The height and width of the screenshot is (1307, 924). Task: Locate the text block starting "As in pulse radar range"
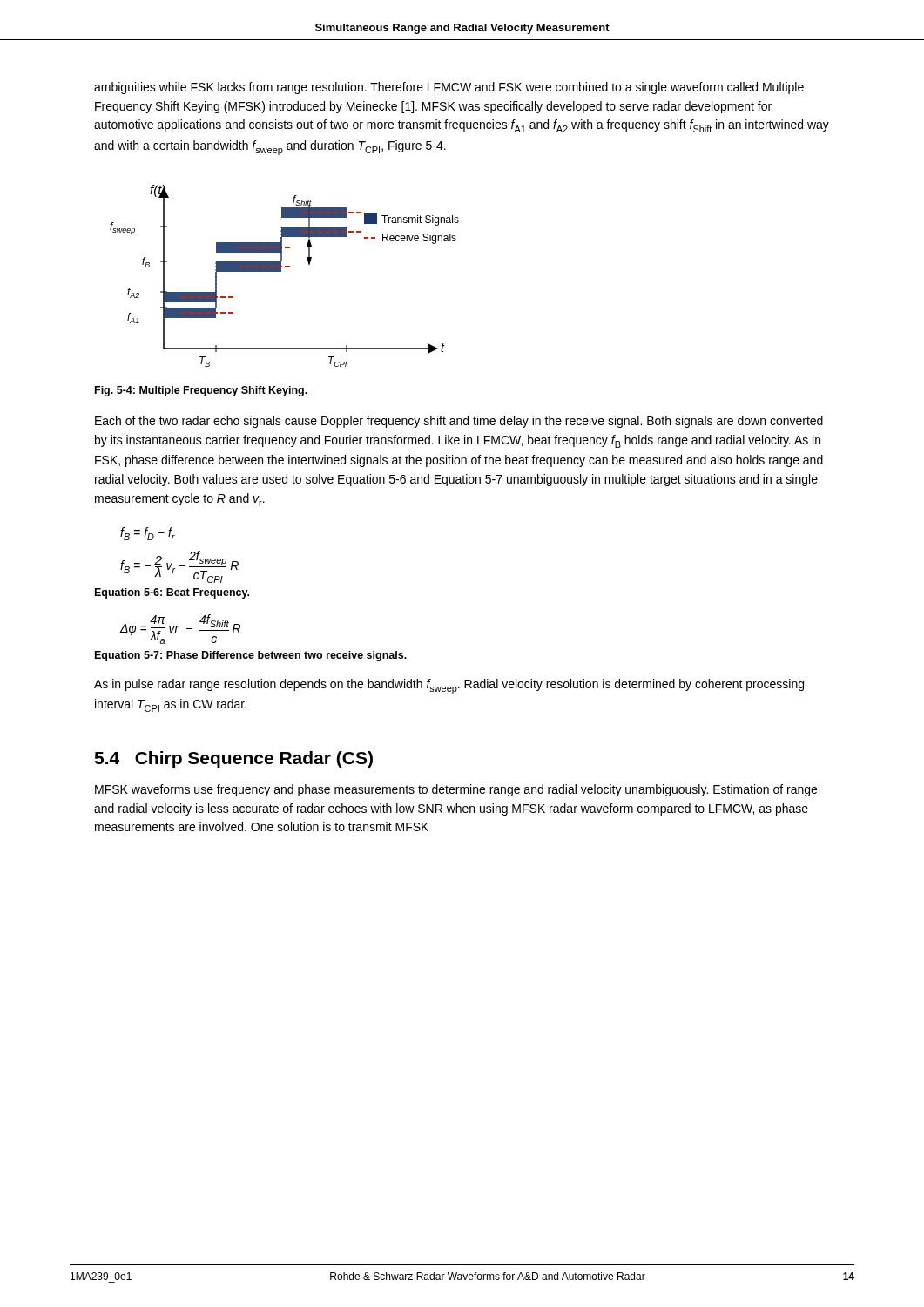tap(449, 695)
